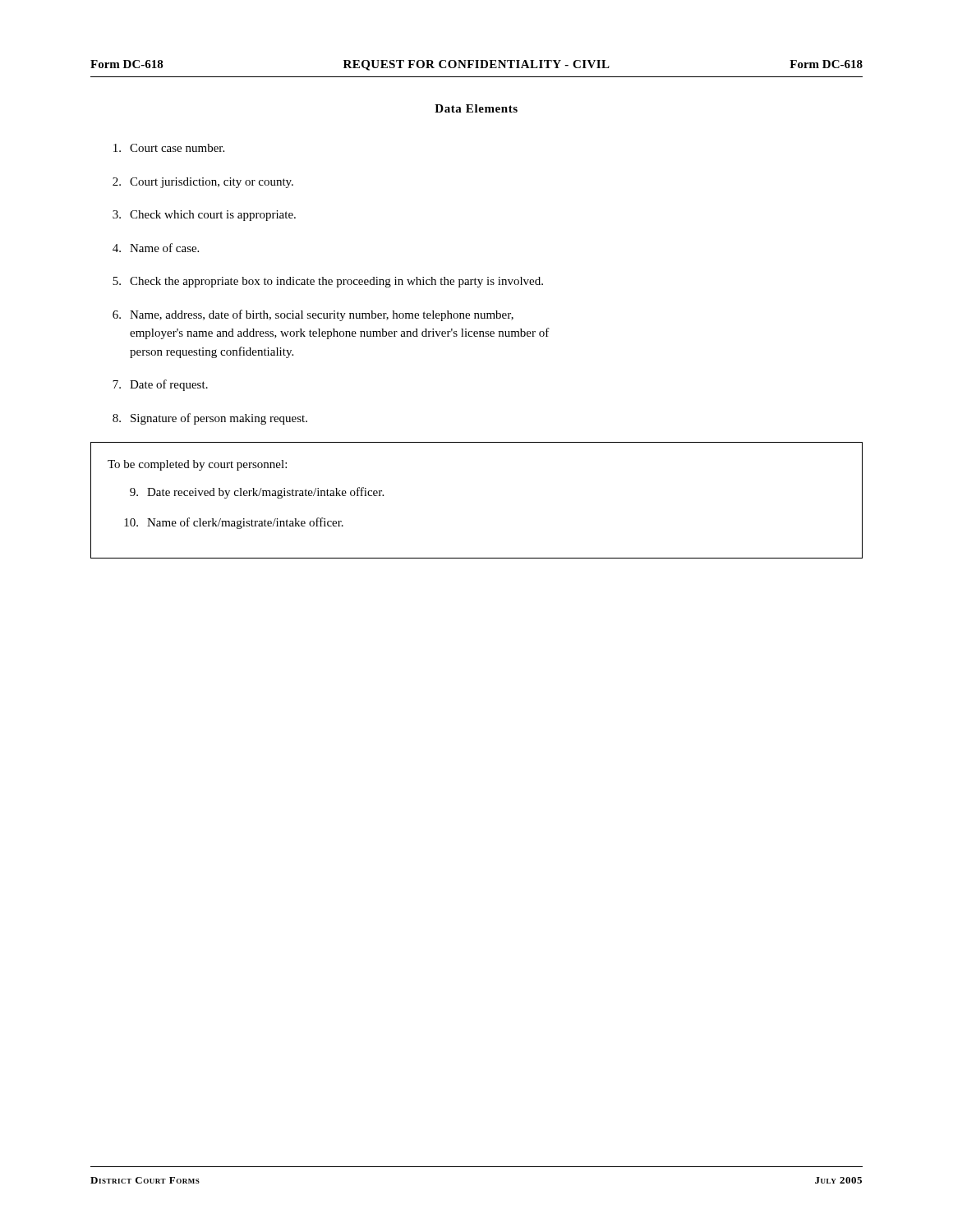953x1232 pixels.
Task: Navigate to the text starting "6. Name, address, date of birth,"
Action: coord(476,333)
